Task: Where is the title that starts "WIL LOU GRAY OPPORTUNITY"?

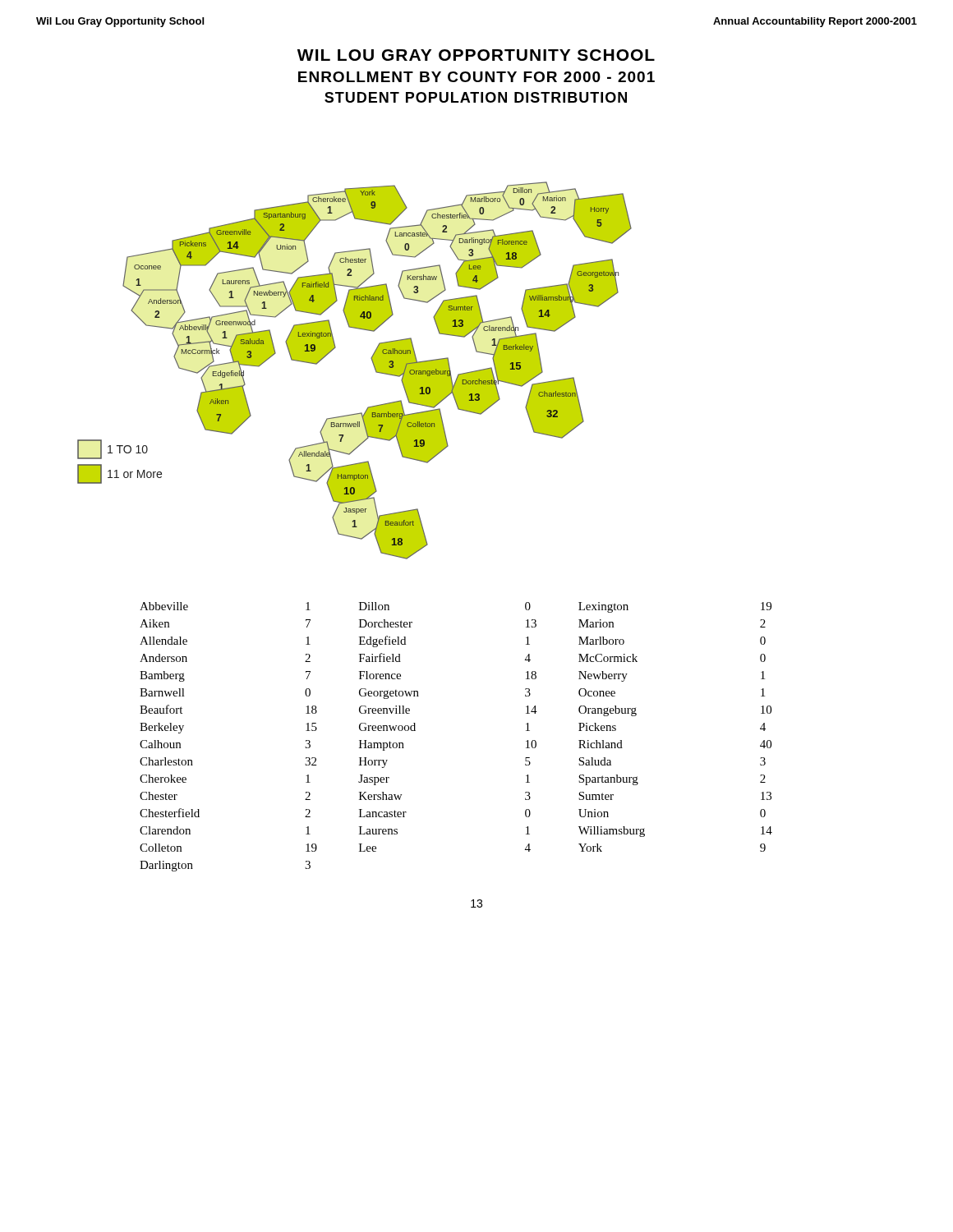Action: (476, 55)
